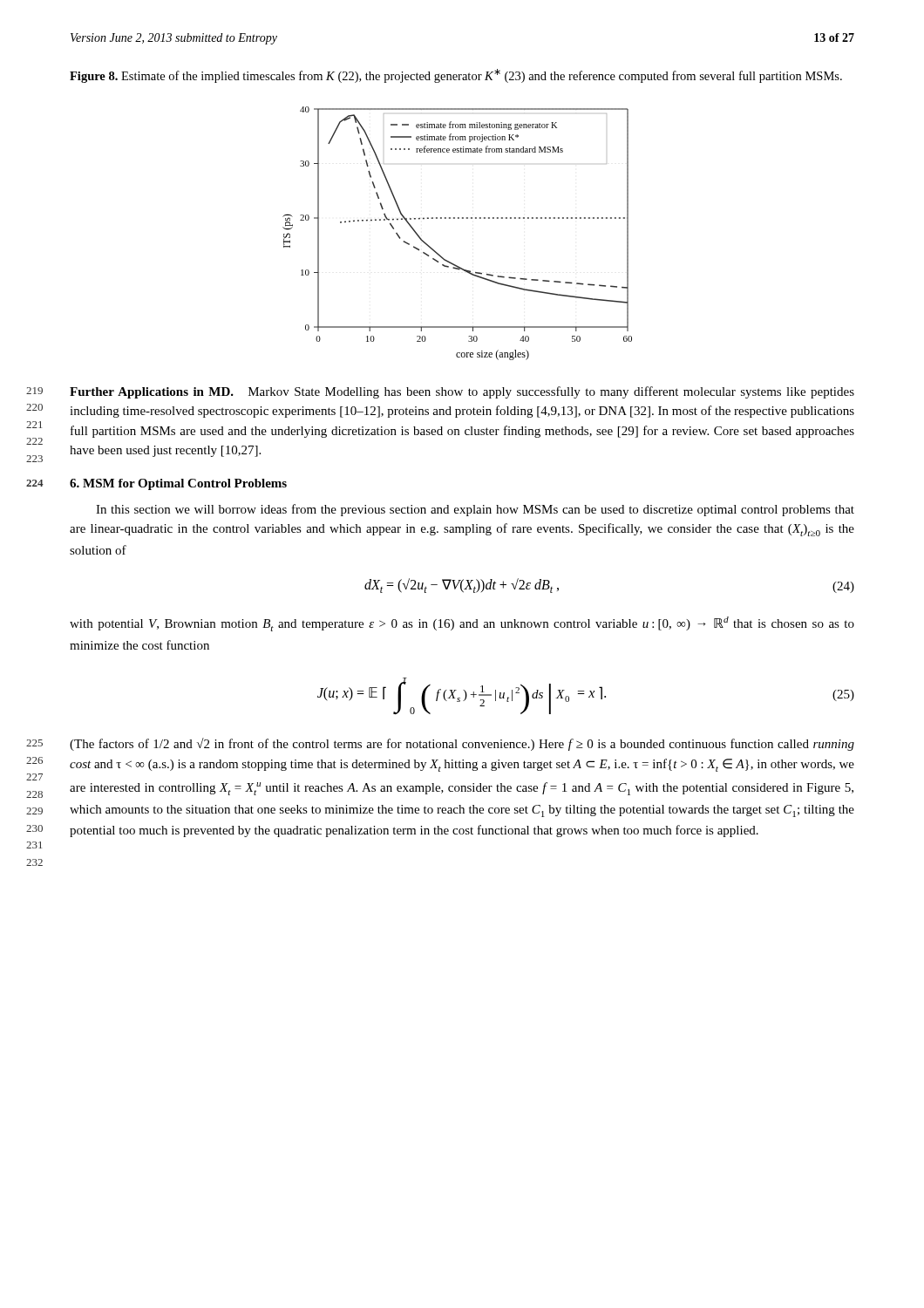Viewport: 924px width, 1308px height.
Task: Click on the block starting "In this section we will borrow ideas"
Action: coord(462,530)
